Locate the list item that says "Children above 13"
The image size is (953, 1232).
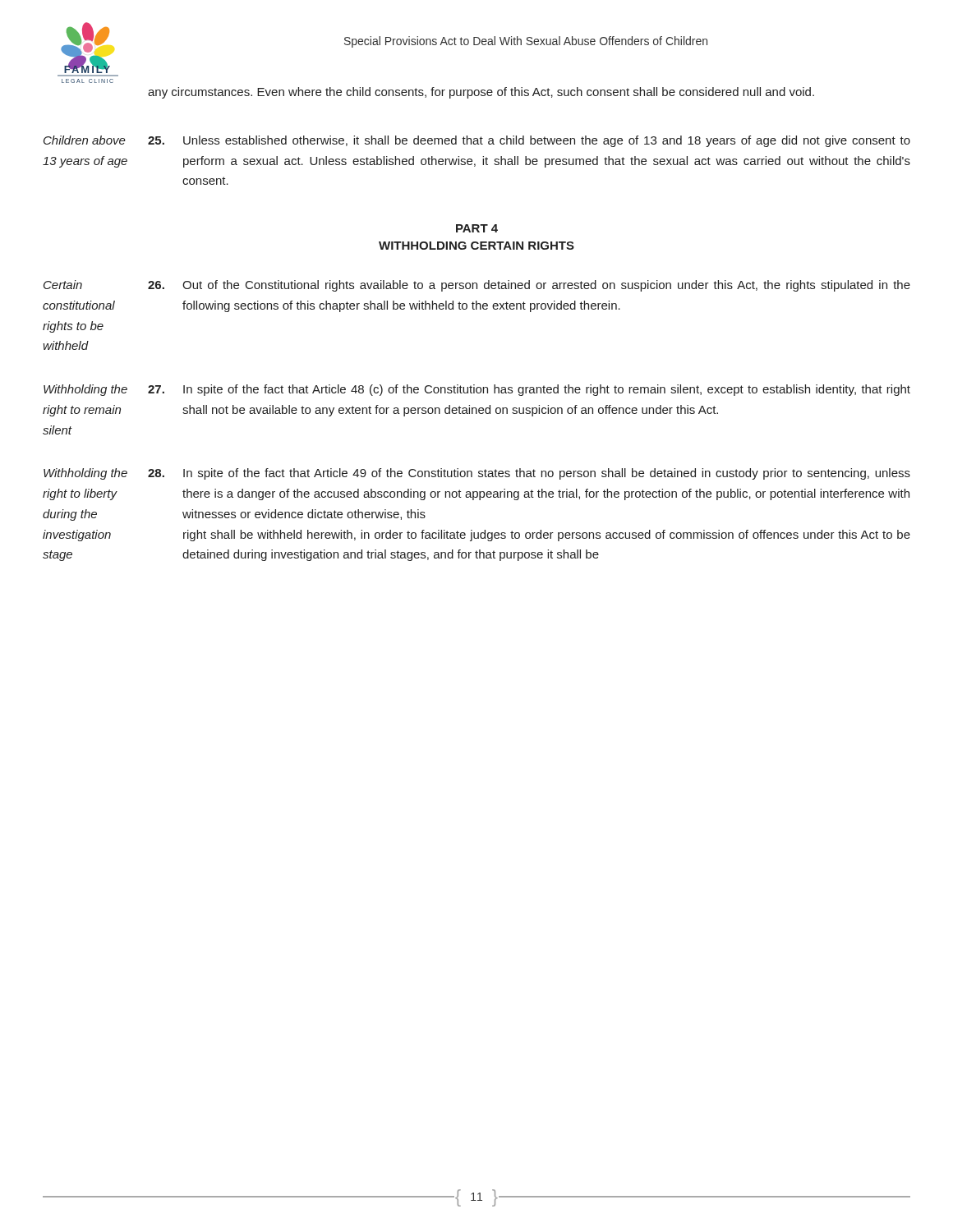click(476, 161)
